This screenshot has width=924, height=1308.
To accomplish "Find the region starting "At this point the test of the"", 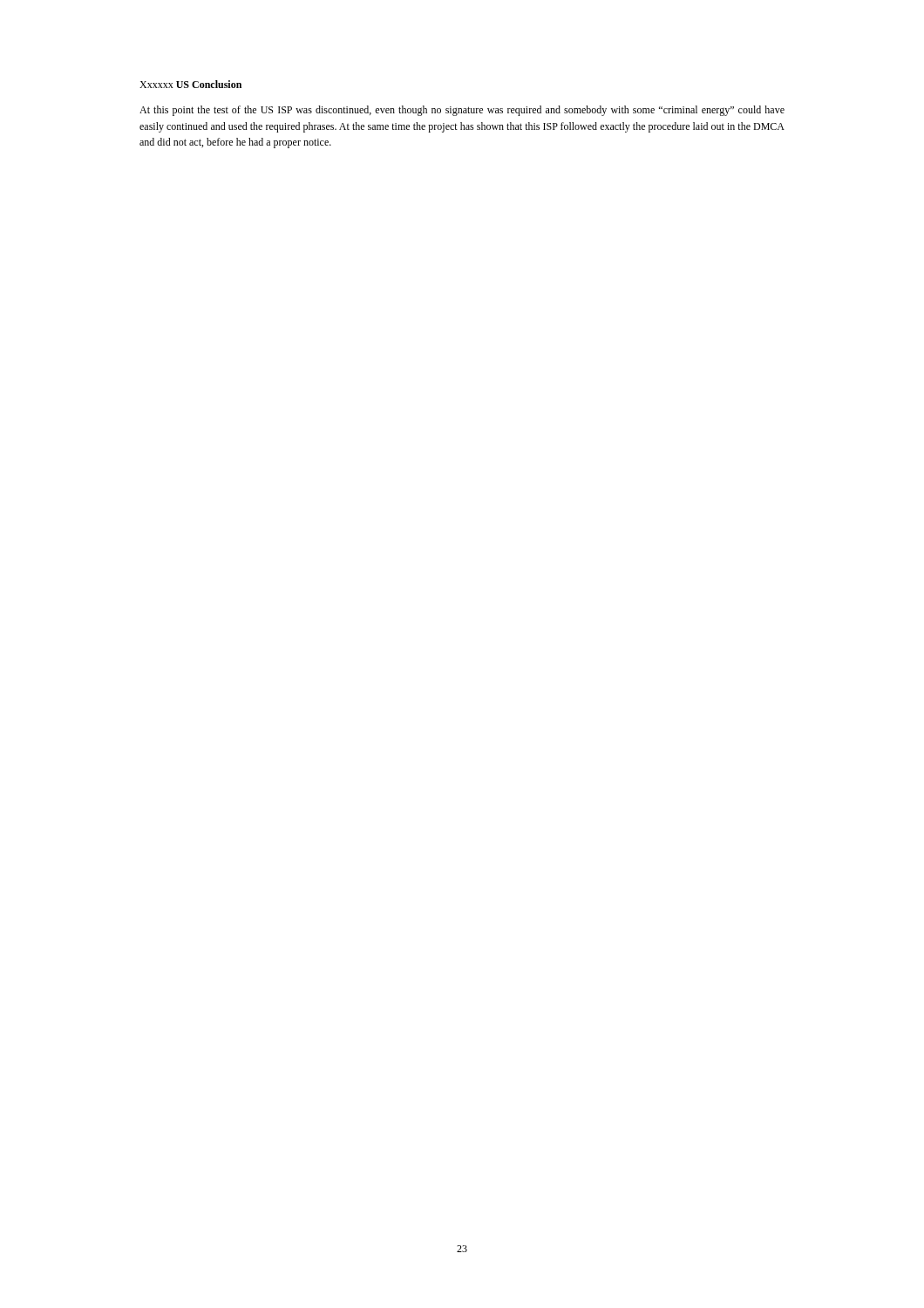I will coord(462,126).
